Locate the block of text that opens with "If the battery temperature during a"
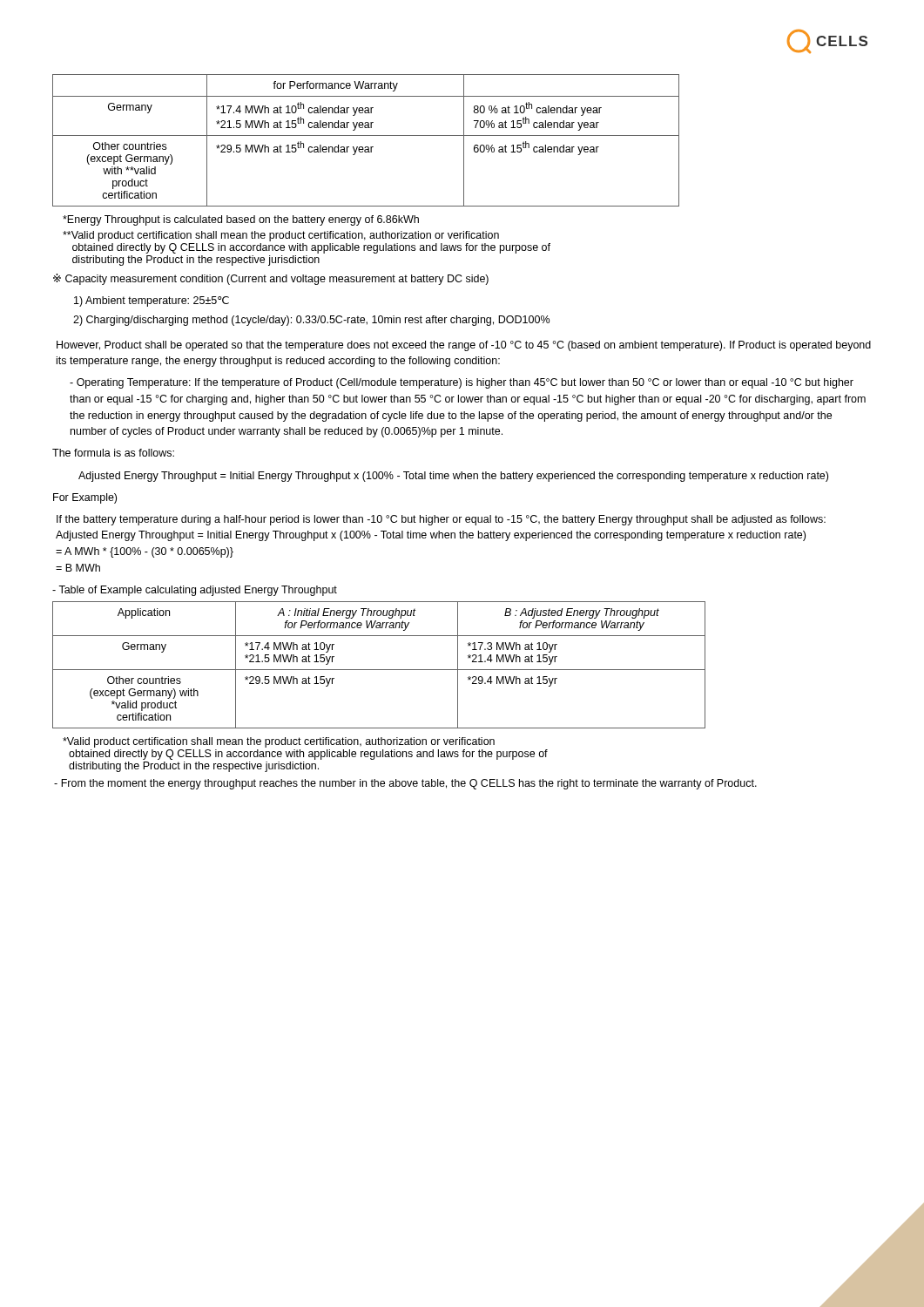 [x=441, y=543]
